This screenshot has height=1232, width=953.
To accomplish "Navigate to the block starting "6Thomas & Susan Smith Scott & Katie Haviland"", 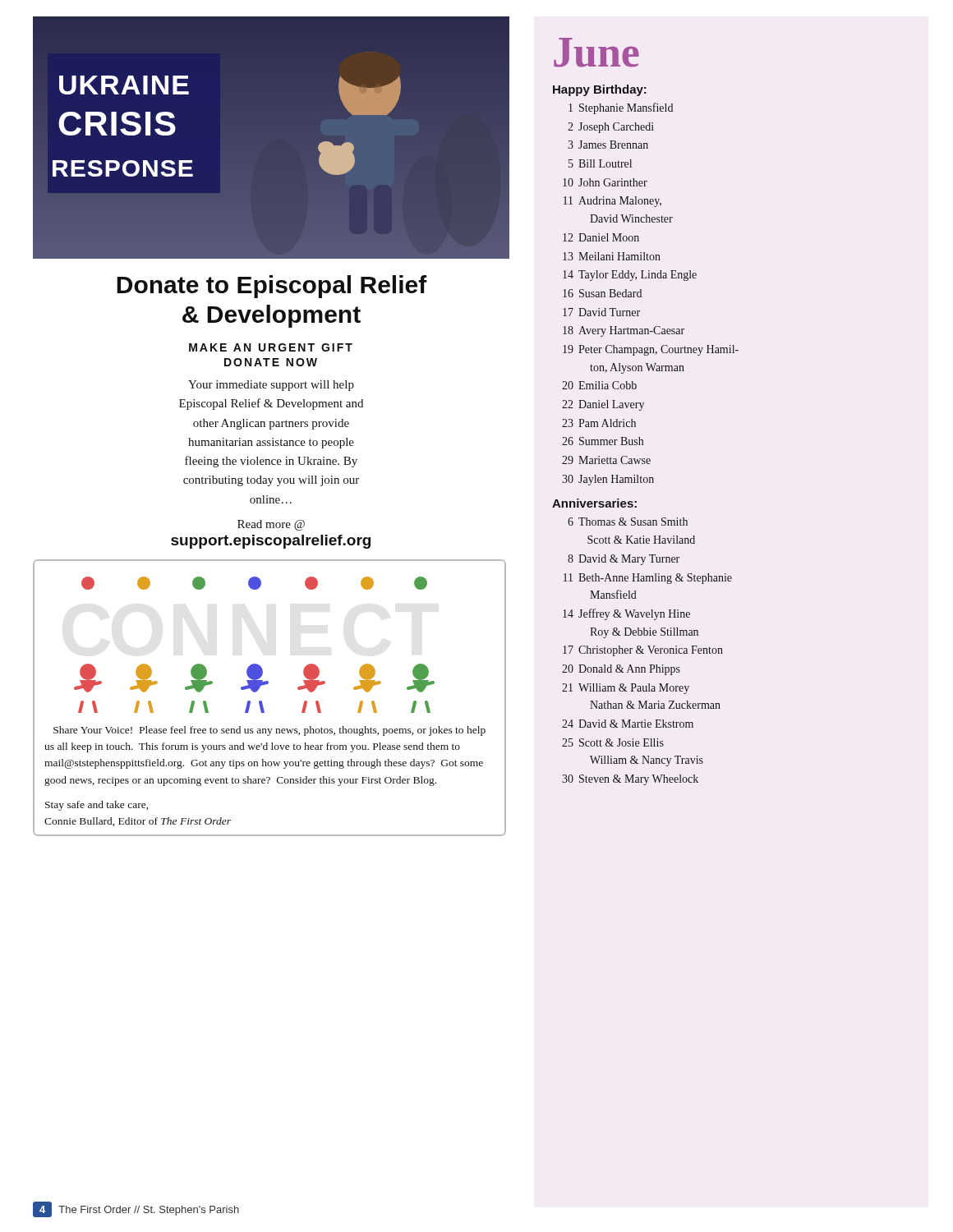I will tap(628, 522).
